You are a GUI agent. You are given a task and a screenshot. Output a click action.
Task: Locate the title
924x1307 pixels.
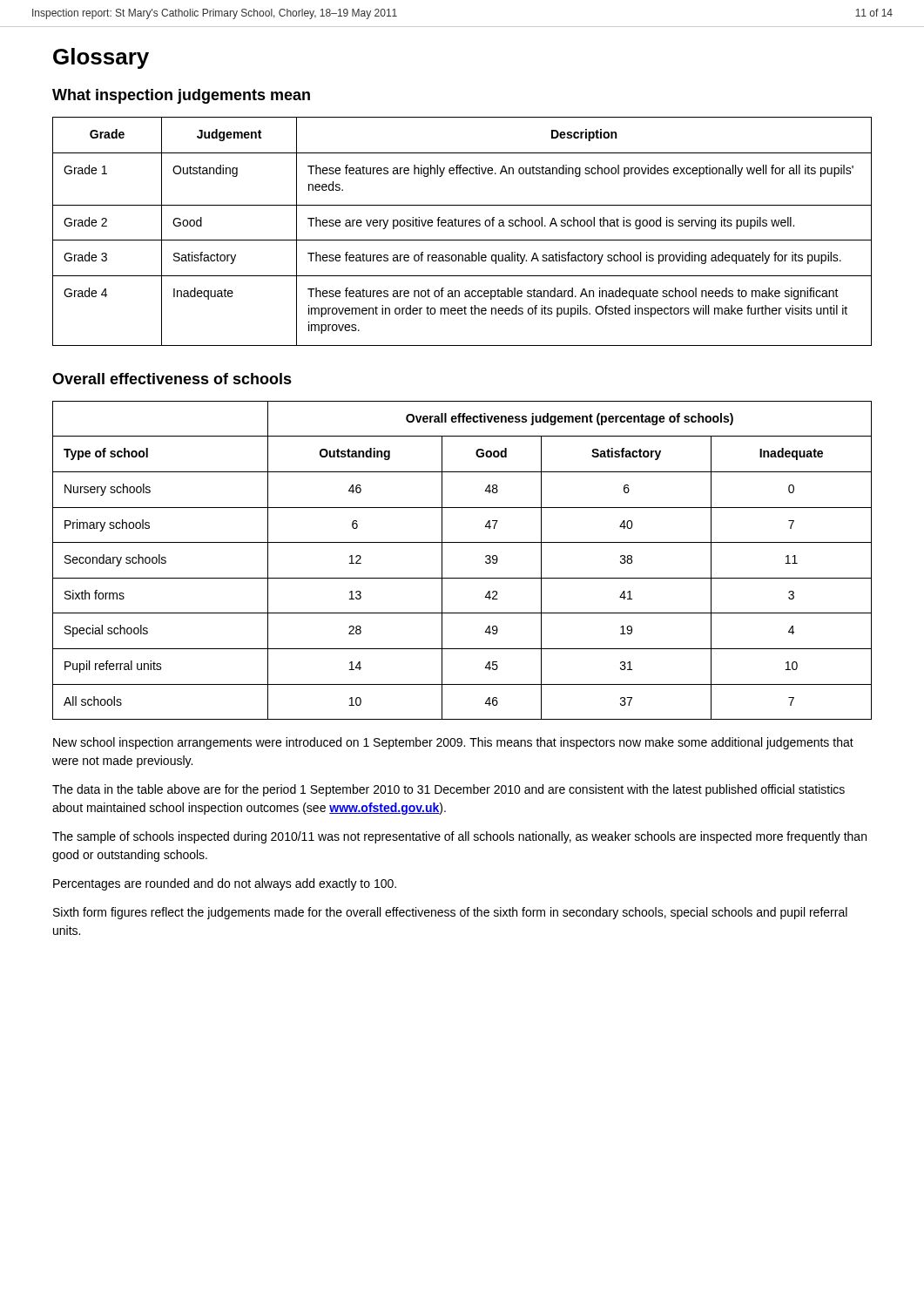point(101,57)
